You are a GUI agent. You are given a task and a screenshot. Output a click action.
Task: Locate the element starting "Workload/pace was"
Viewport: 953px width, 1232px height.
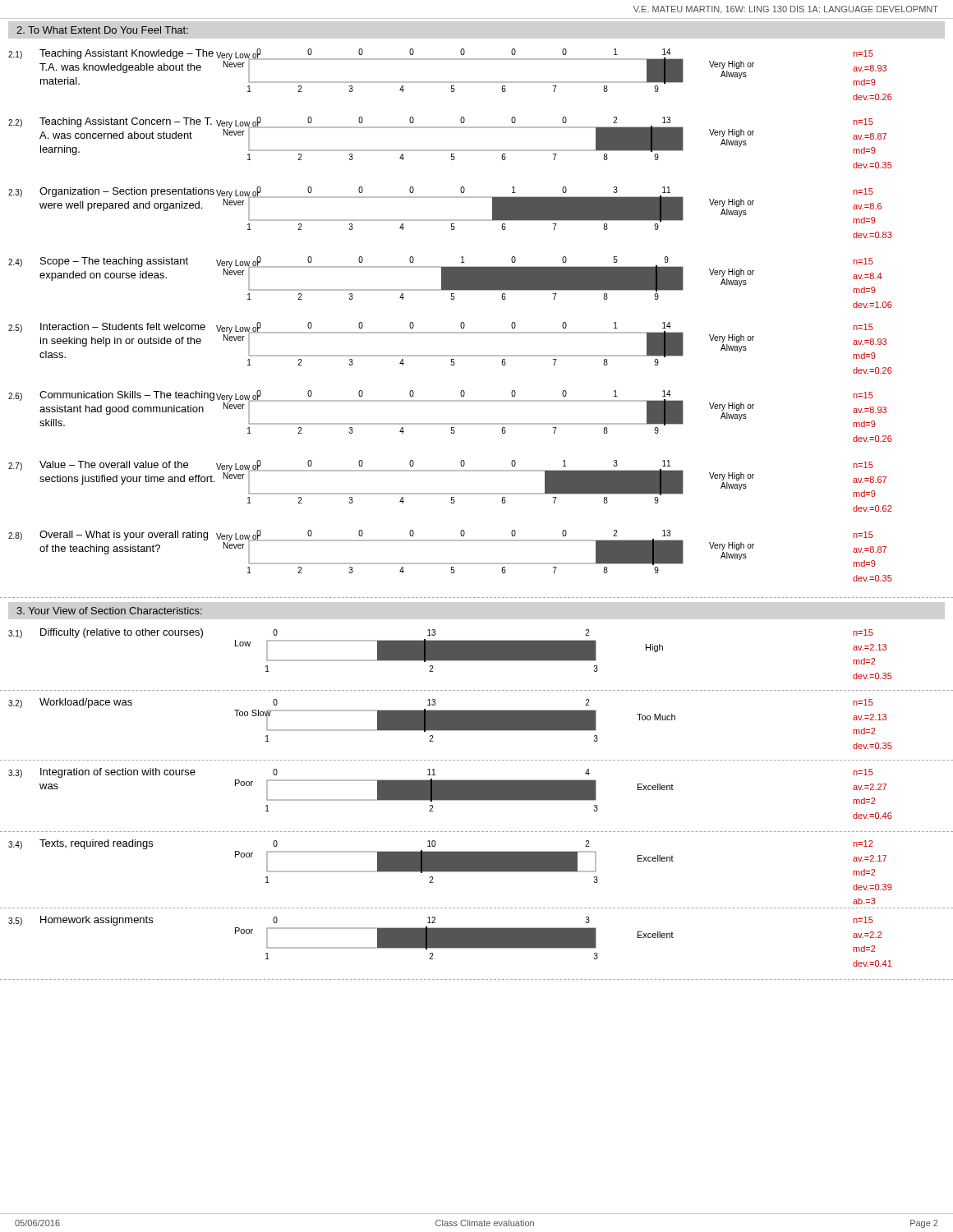pyautogui.click(x=86, y=702)
